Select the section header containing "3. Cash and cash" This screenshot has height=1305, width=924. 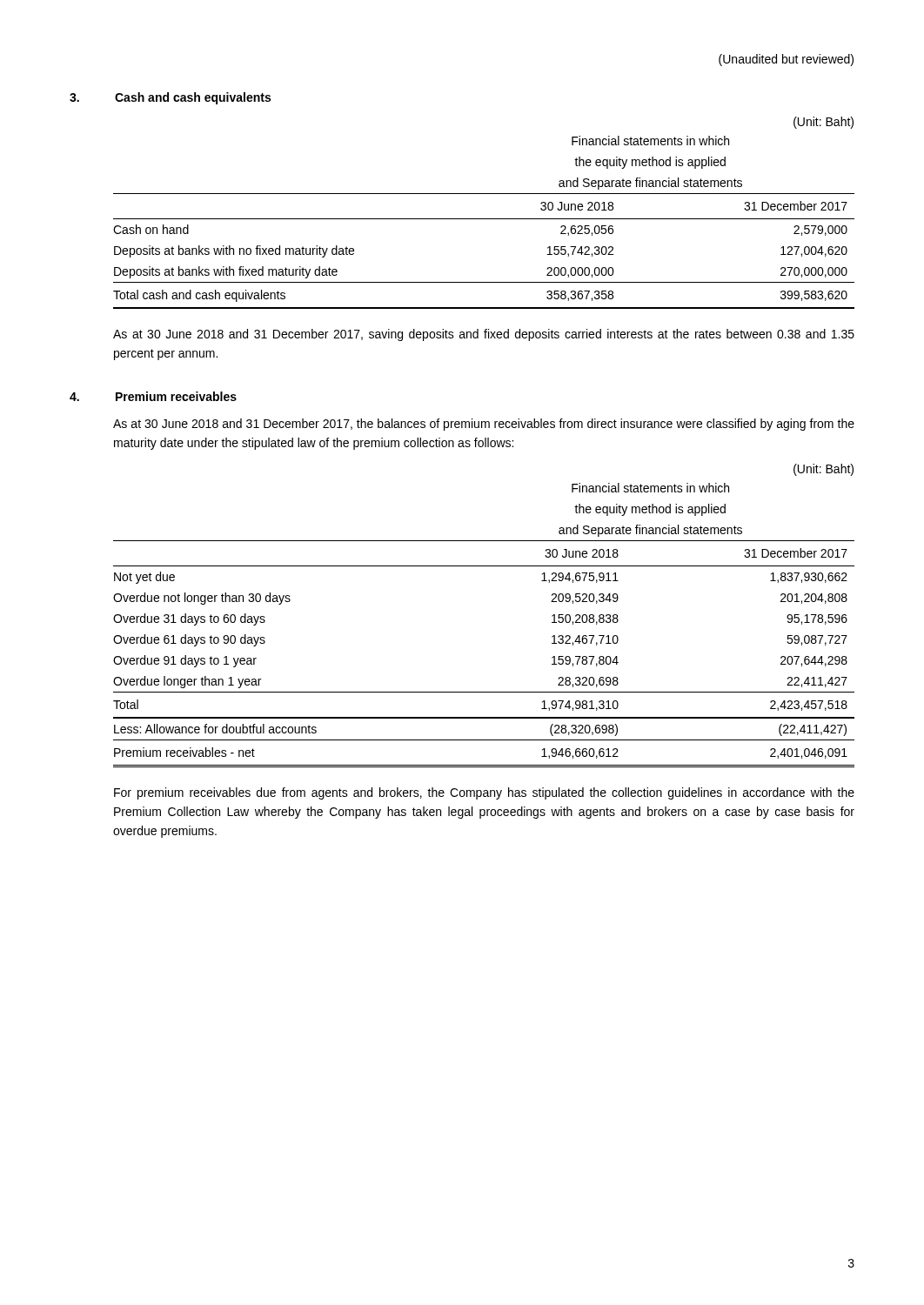170,97
